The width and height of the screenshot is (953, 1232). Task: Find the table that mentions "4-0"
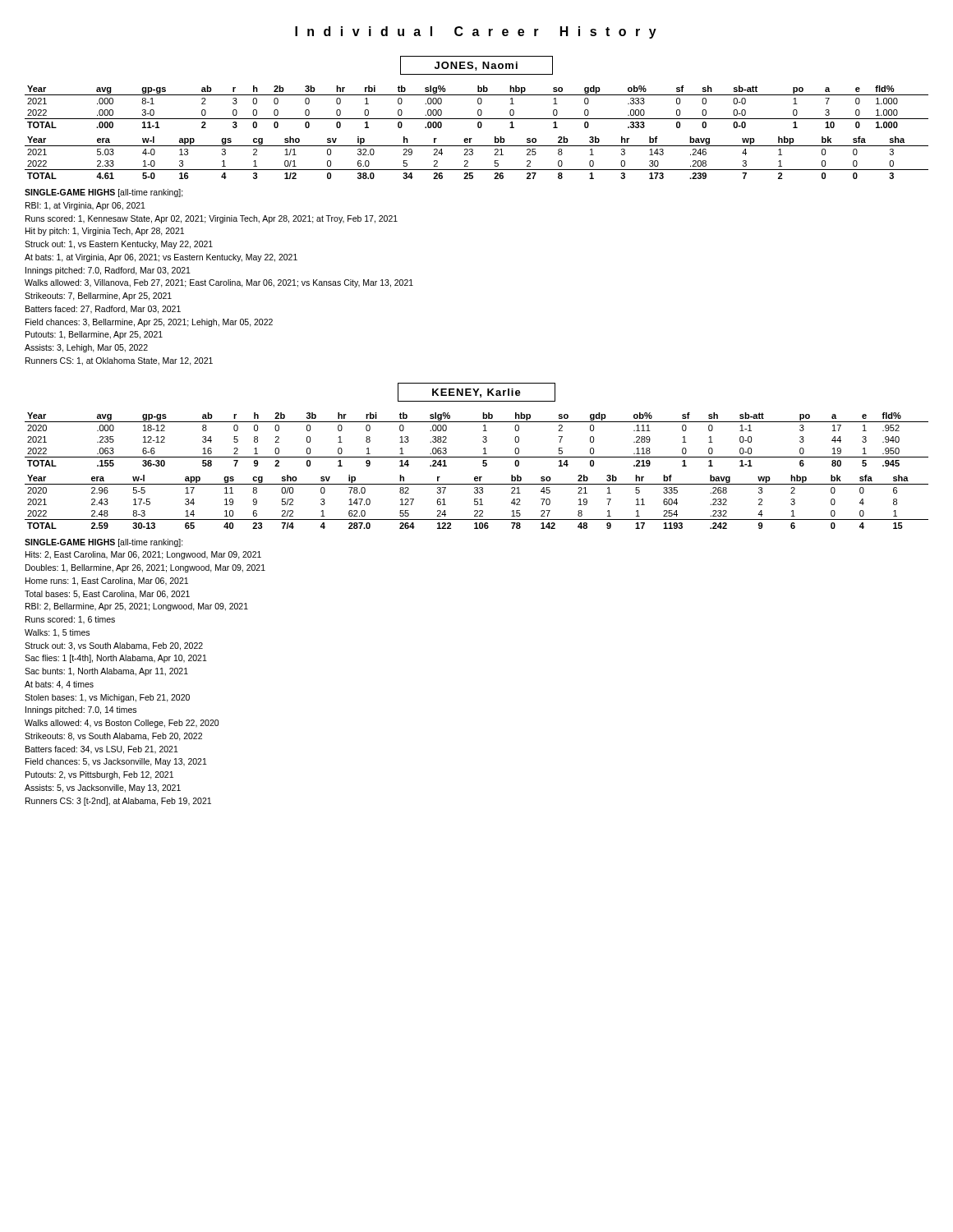click(x=476, y=158)
